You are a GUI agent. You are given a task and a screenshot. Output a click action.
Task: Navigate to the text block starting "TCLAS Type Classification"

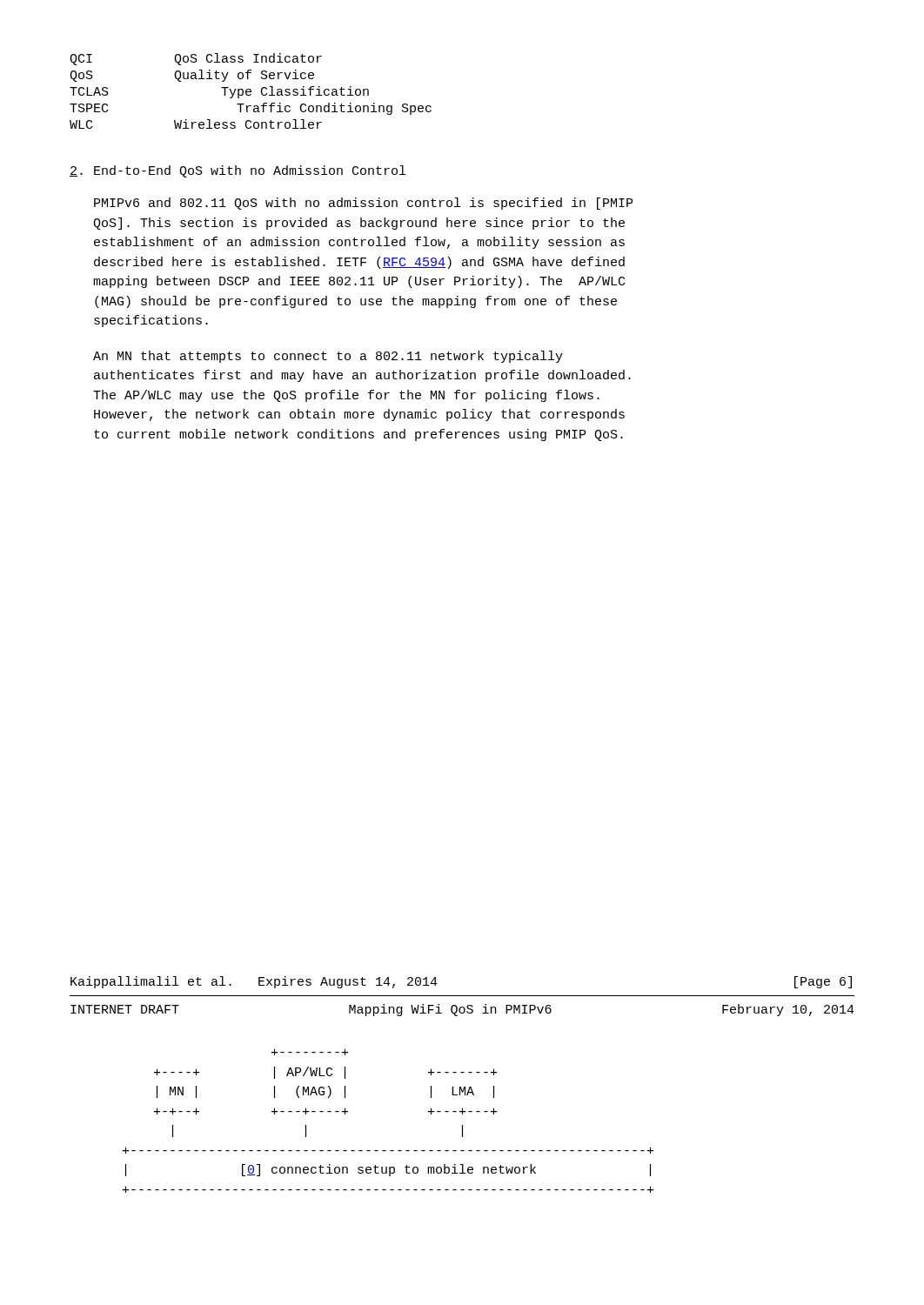click(87, 92)
